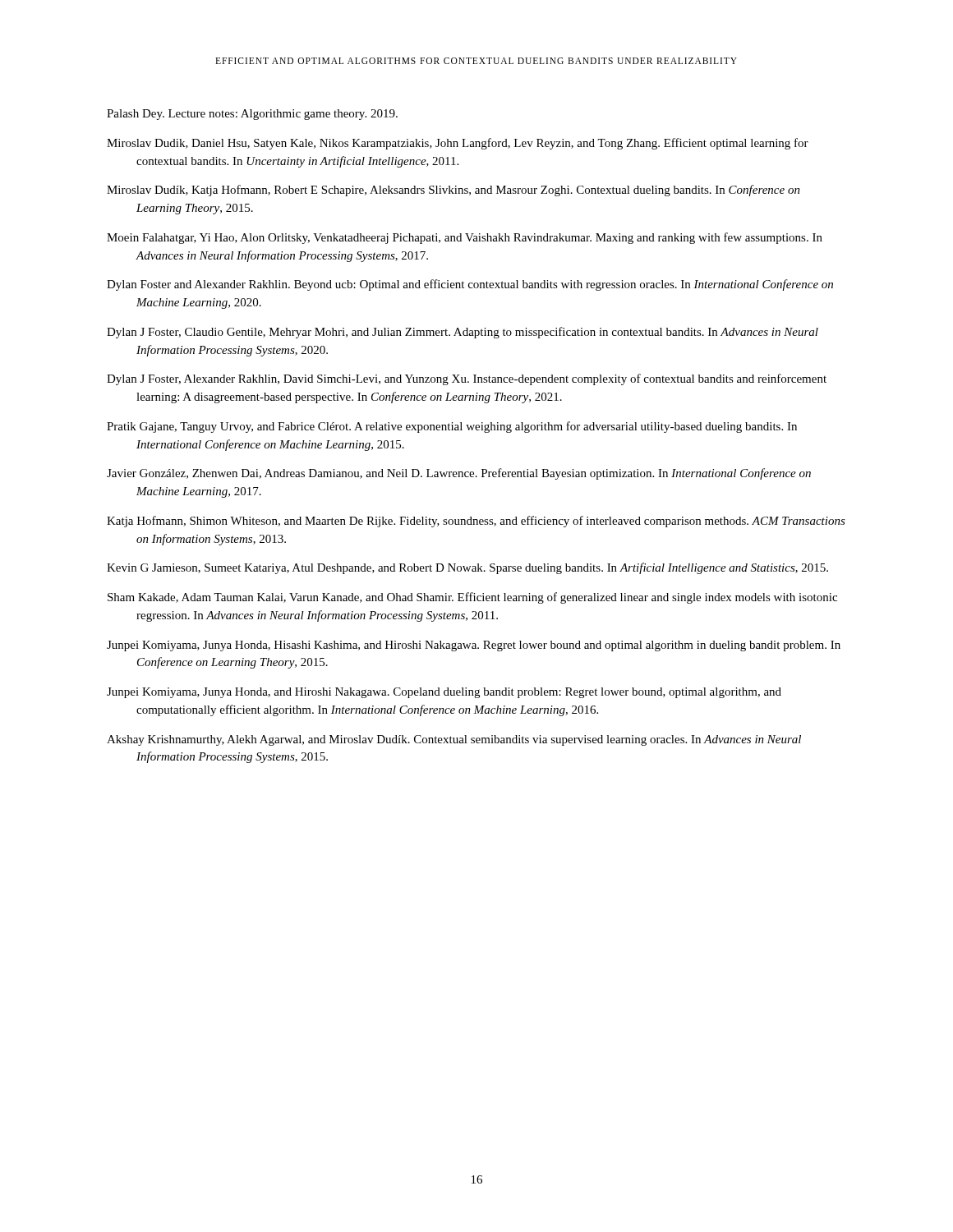The height and width of the screenshot is (1232, 953).
Task: Locate the text block starting "Akshay Krishnamurthy, Alekh Agarwal, and Miroslav"
Action: click(454, 748)
